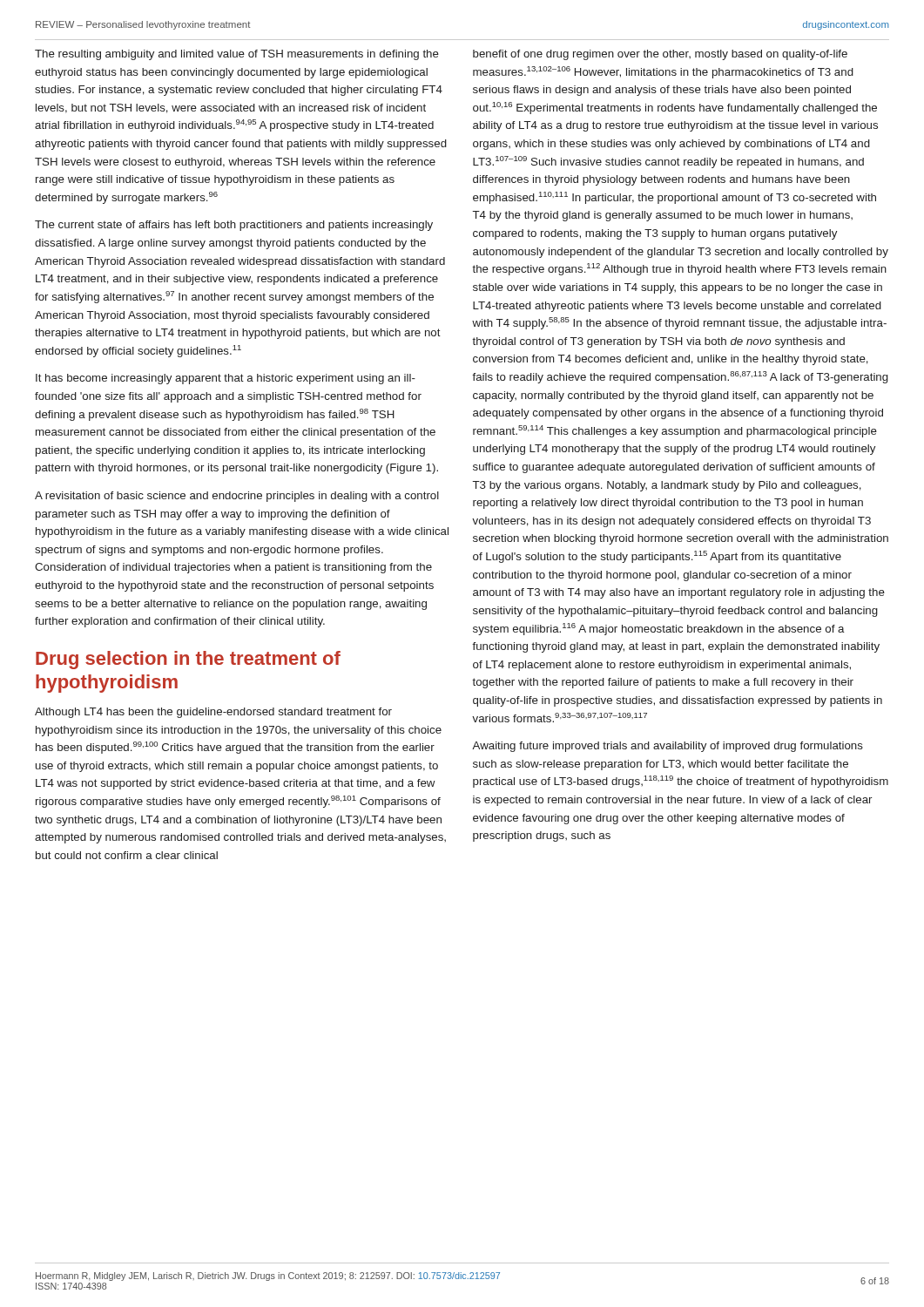Screen dimensions: 1307x924
Task: Find the text block with the text "The current state of affairs has left both"
Action: click(x=243, y=288)
